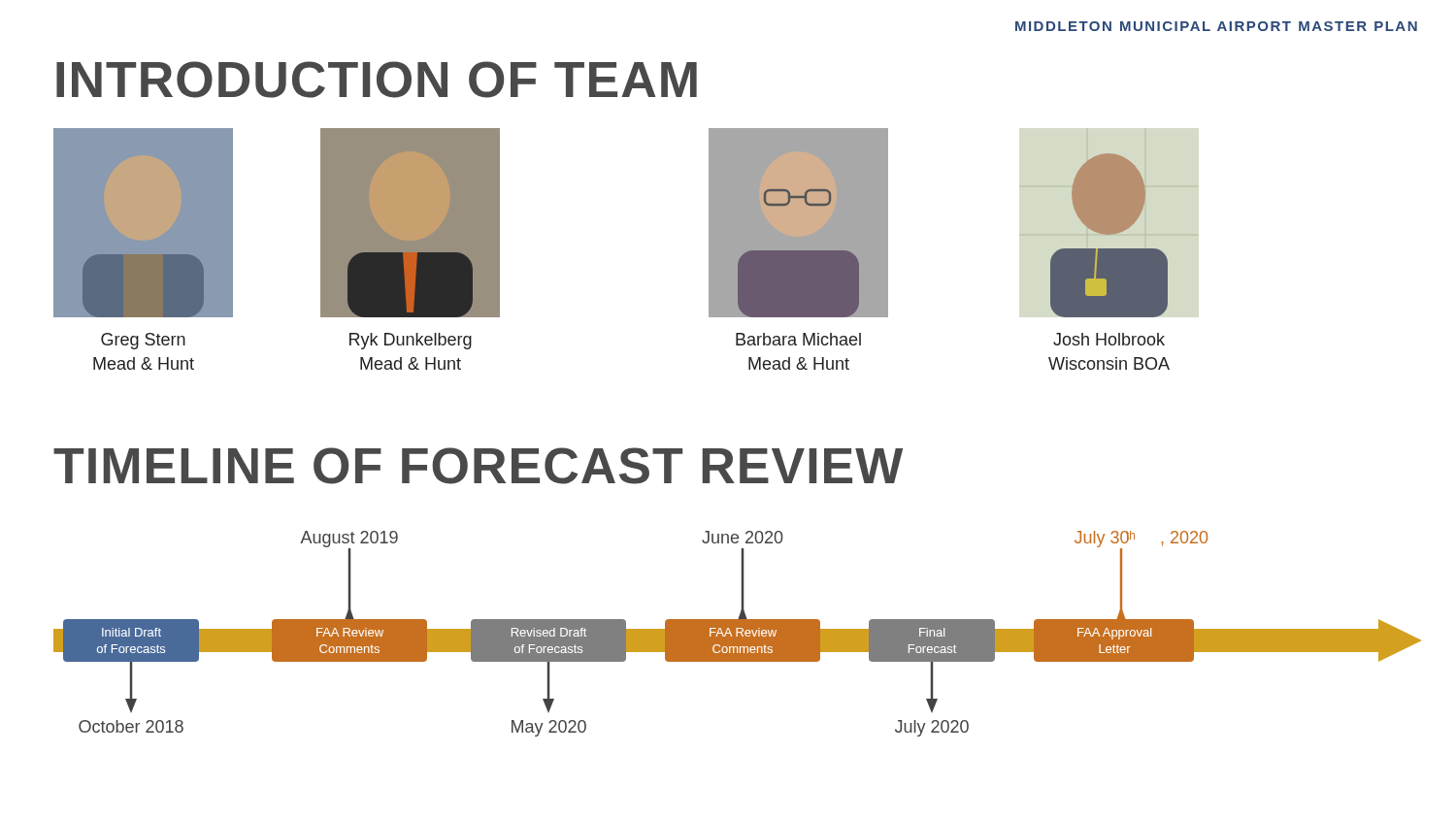The image size is (1456, 819).
Task: Locate the text that says "Ryk DunkelbergMead & Hunt"
Action: [x=410, y=352]
